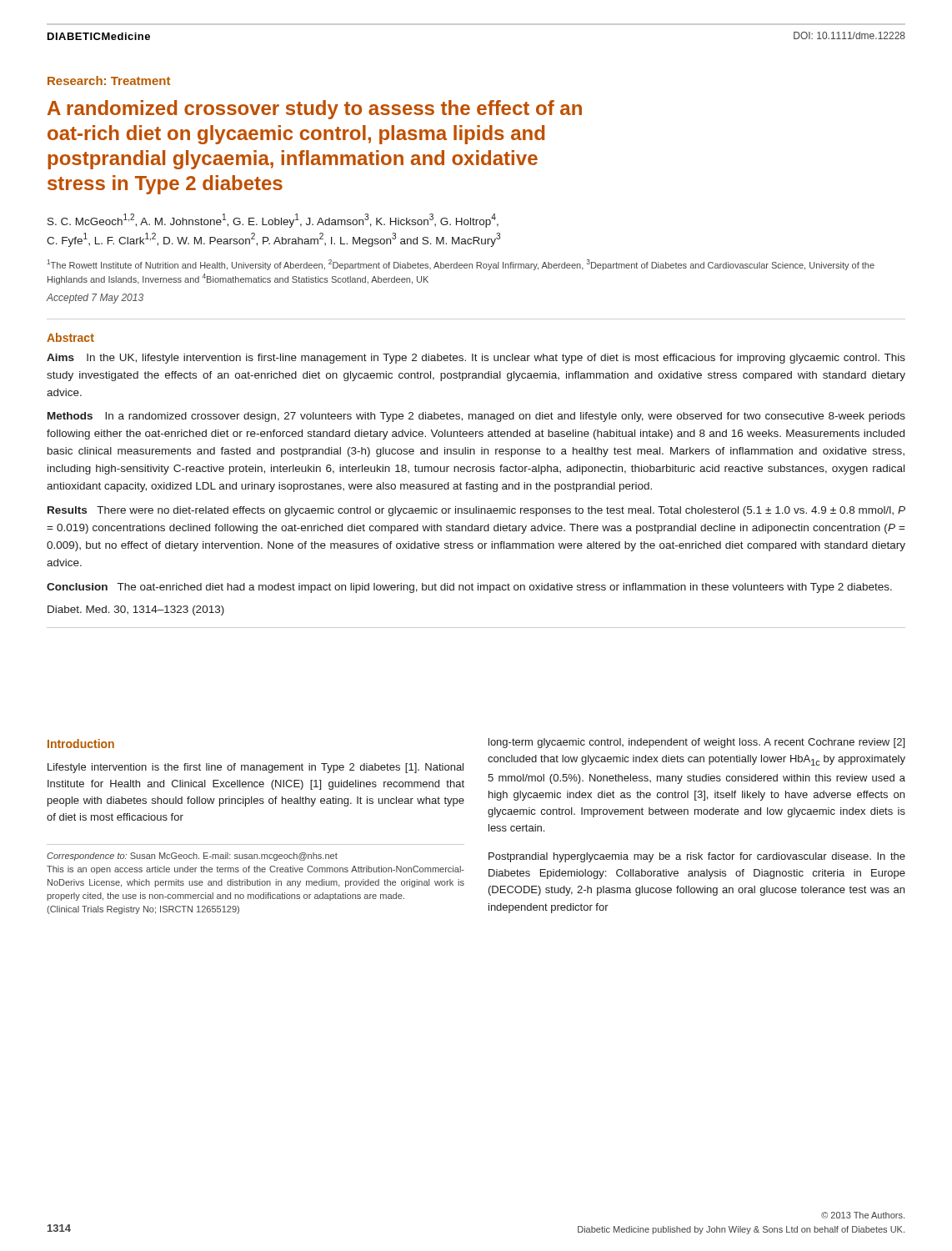Click on the text block starting "Lifestyle intervention is the first line of"
Viewport: 952px width, 1251px height.
(255, 792)
